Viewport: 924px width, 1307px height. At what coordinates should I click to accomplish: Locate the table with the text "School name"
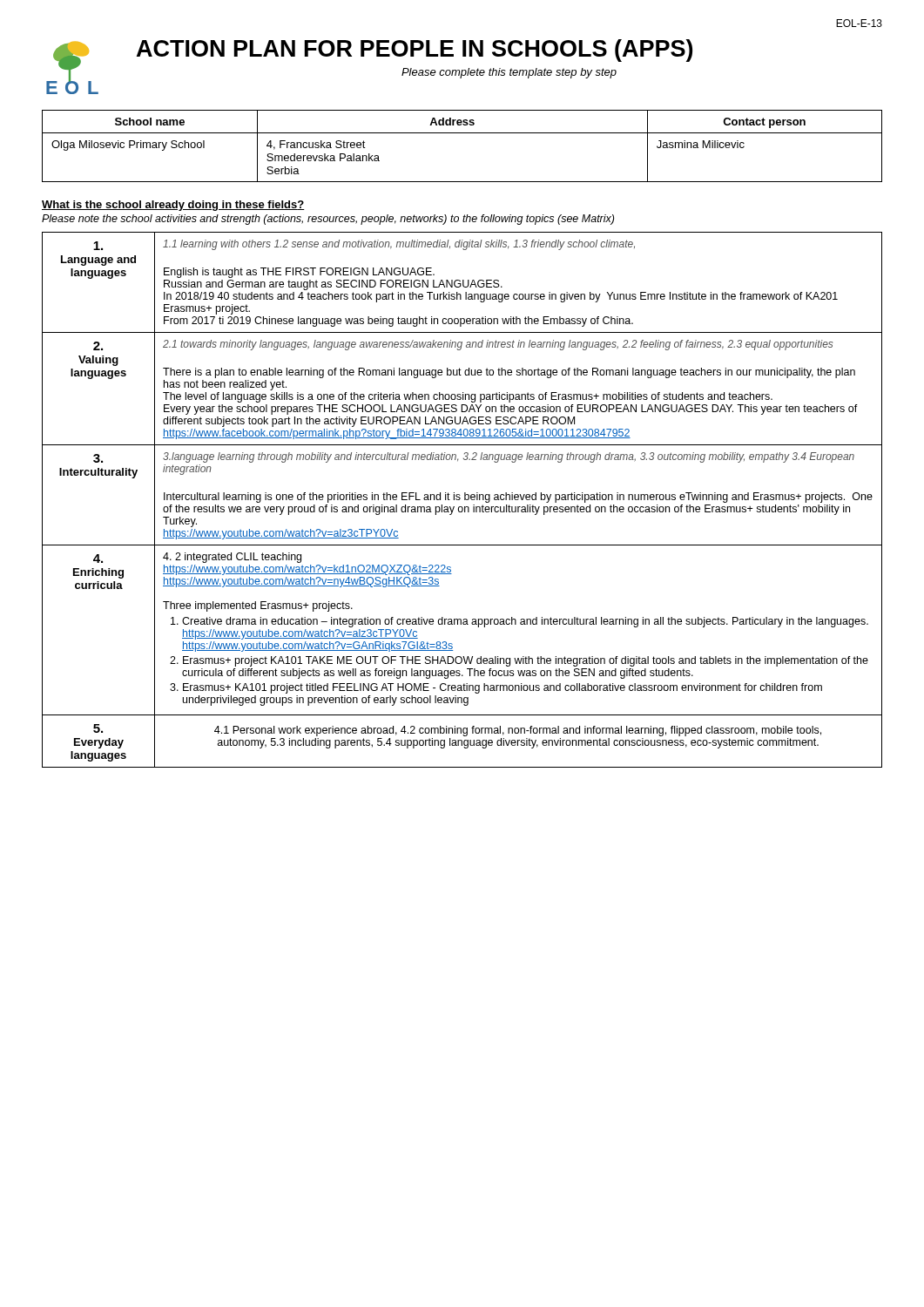(462, 146)
